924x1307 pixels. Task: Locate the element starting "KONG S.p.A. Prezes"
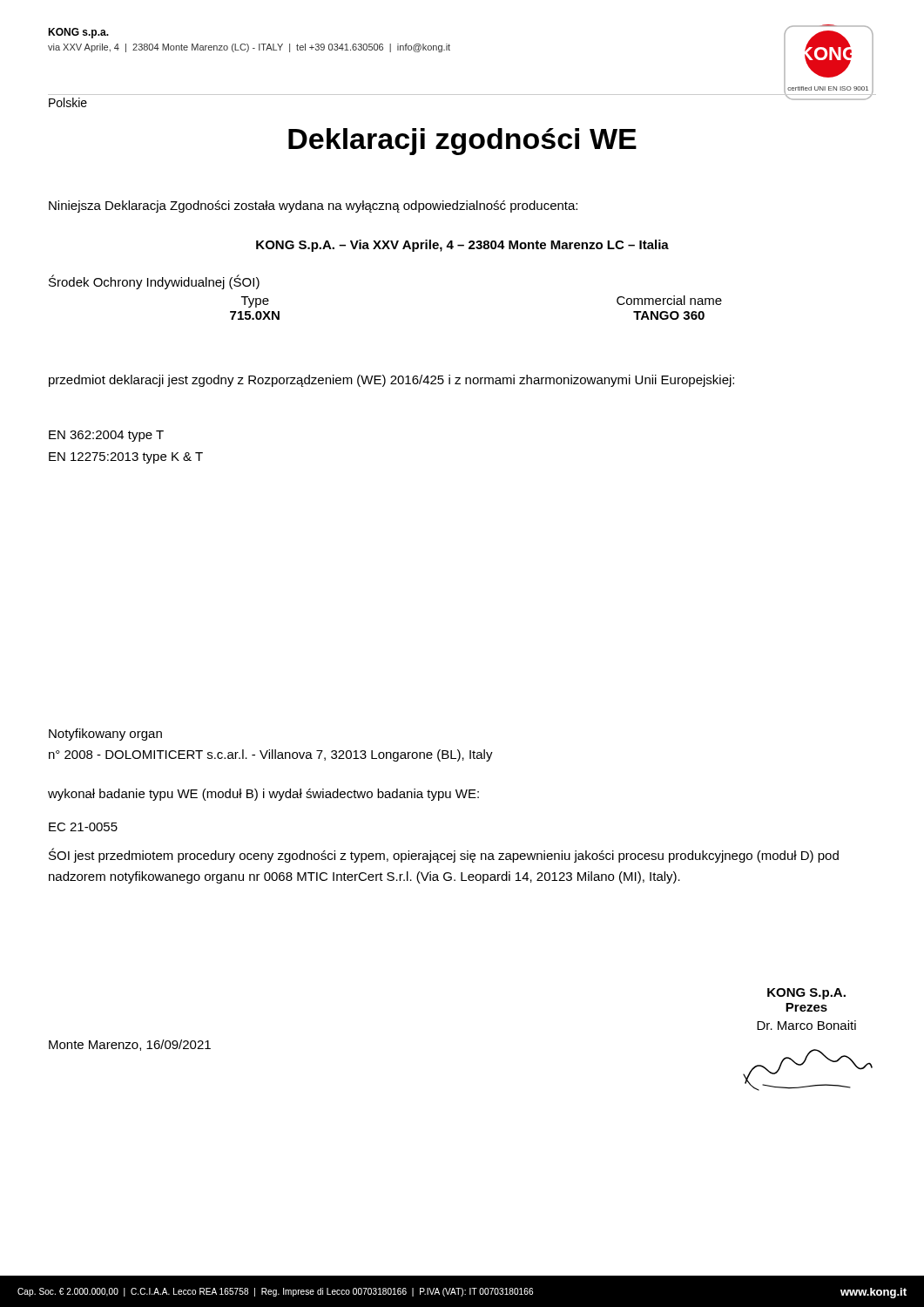pos(806,1044)
